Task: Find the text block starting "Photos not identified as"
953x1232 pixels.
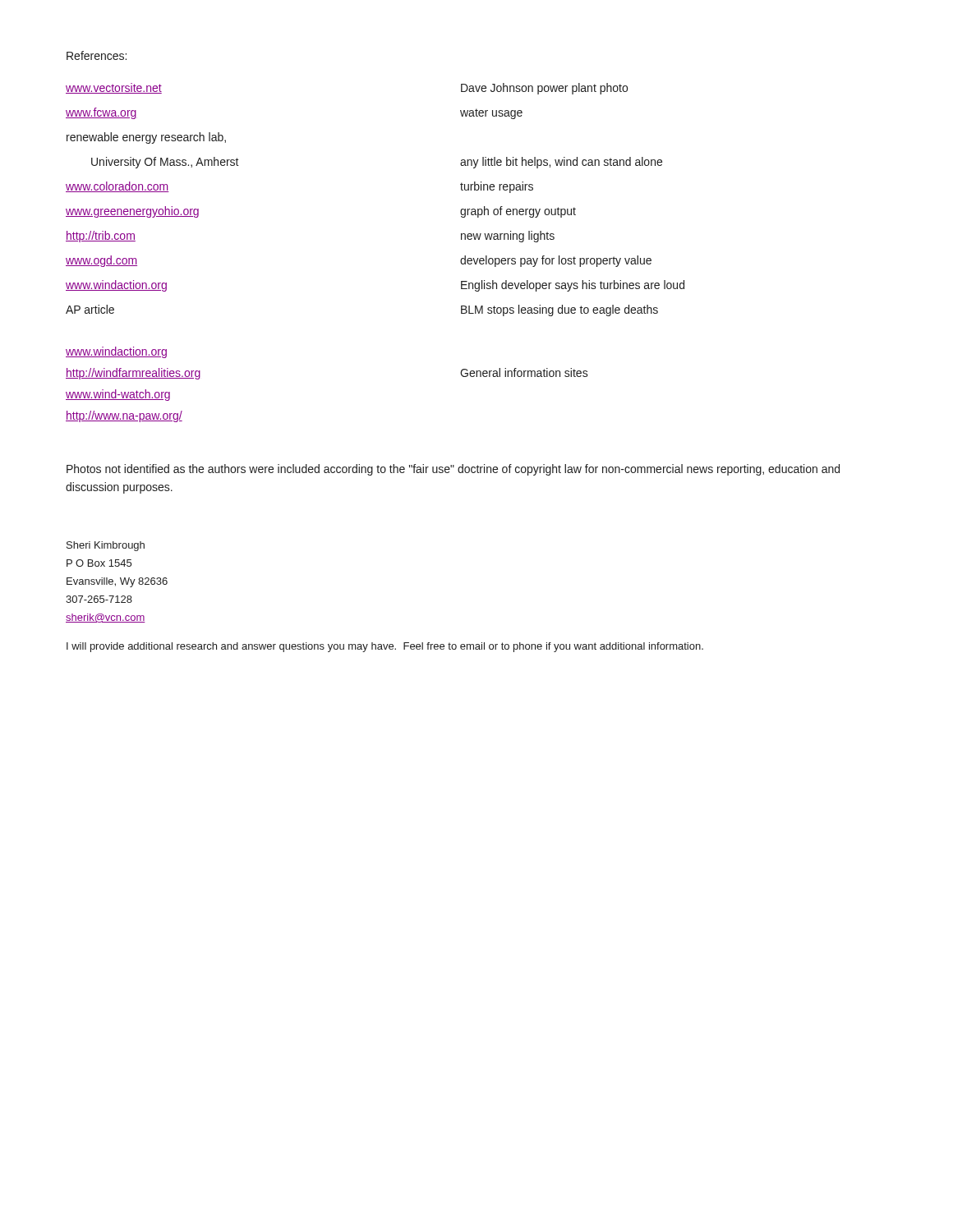Action: 453,478
